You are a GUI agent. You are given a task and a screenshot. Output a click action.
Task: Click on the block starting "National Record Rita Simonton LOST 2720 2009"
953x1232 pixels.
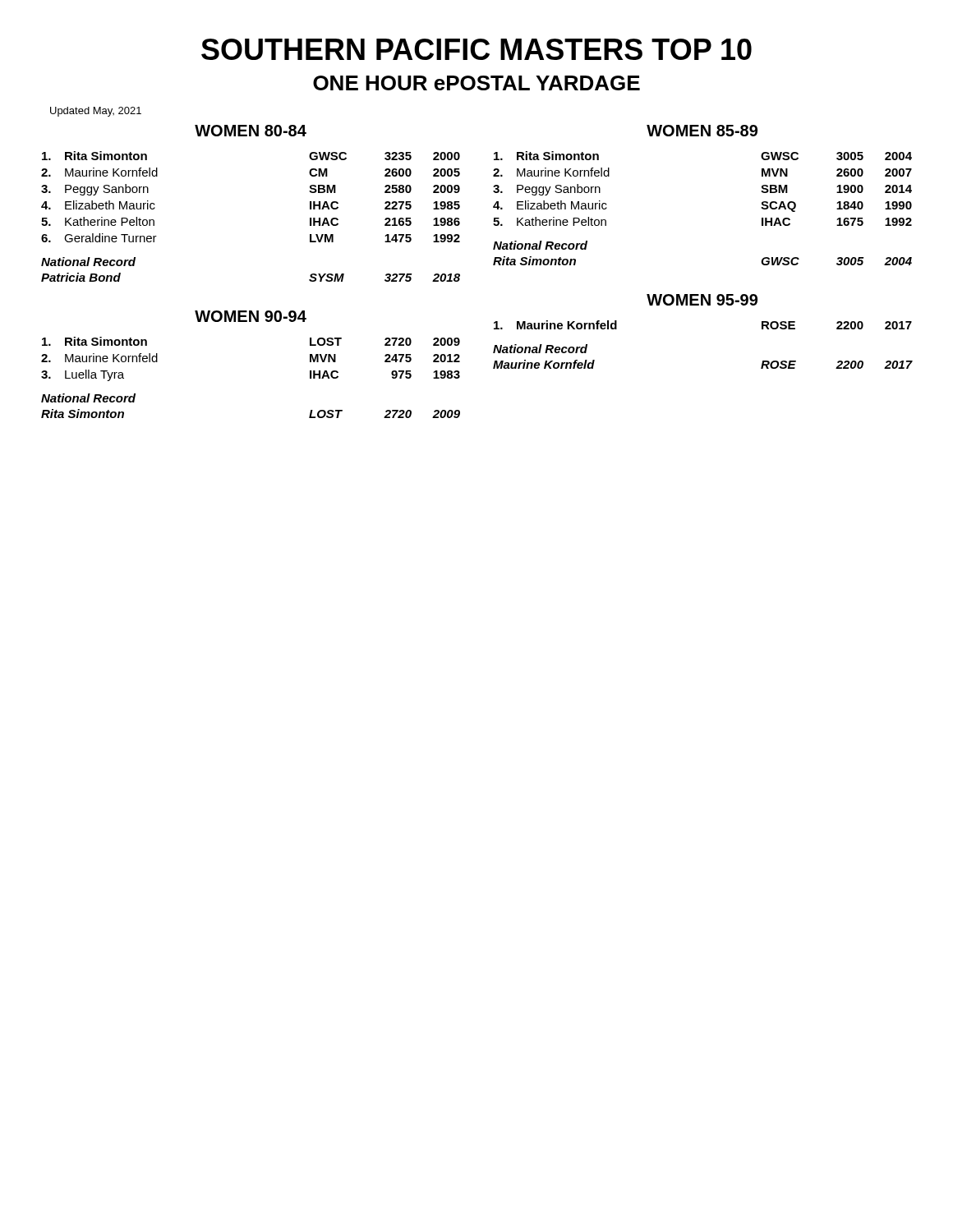coord(88,398)
